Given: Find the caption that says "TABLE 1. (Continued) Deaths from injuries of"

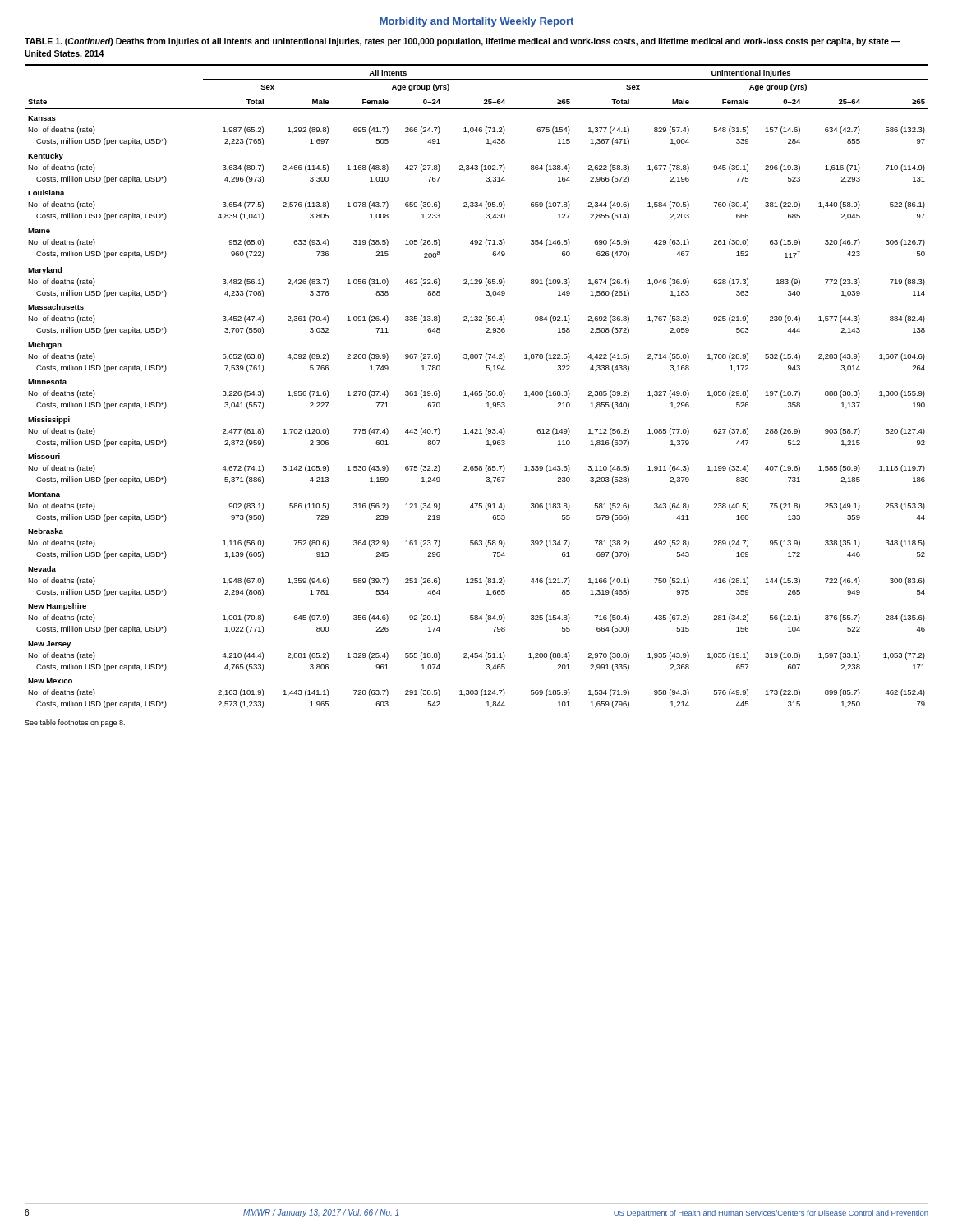Looking at the screenshot, I should coord(462,47).
